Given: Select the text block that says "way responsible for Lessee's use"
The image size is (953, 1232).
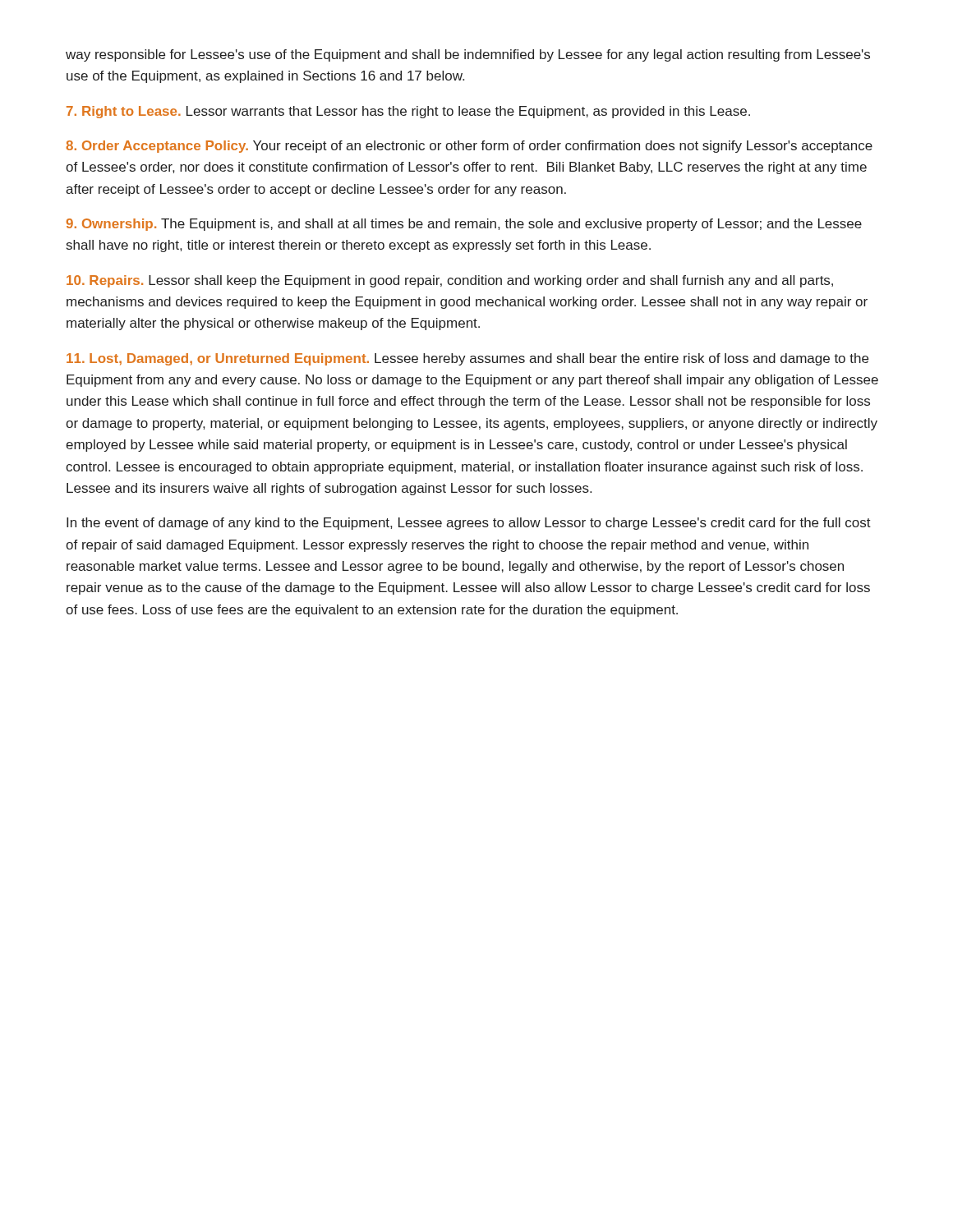Looking at the screenshot, I should (x=468, y=65).
